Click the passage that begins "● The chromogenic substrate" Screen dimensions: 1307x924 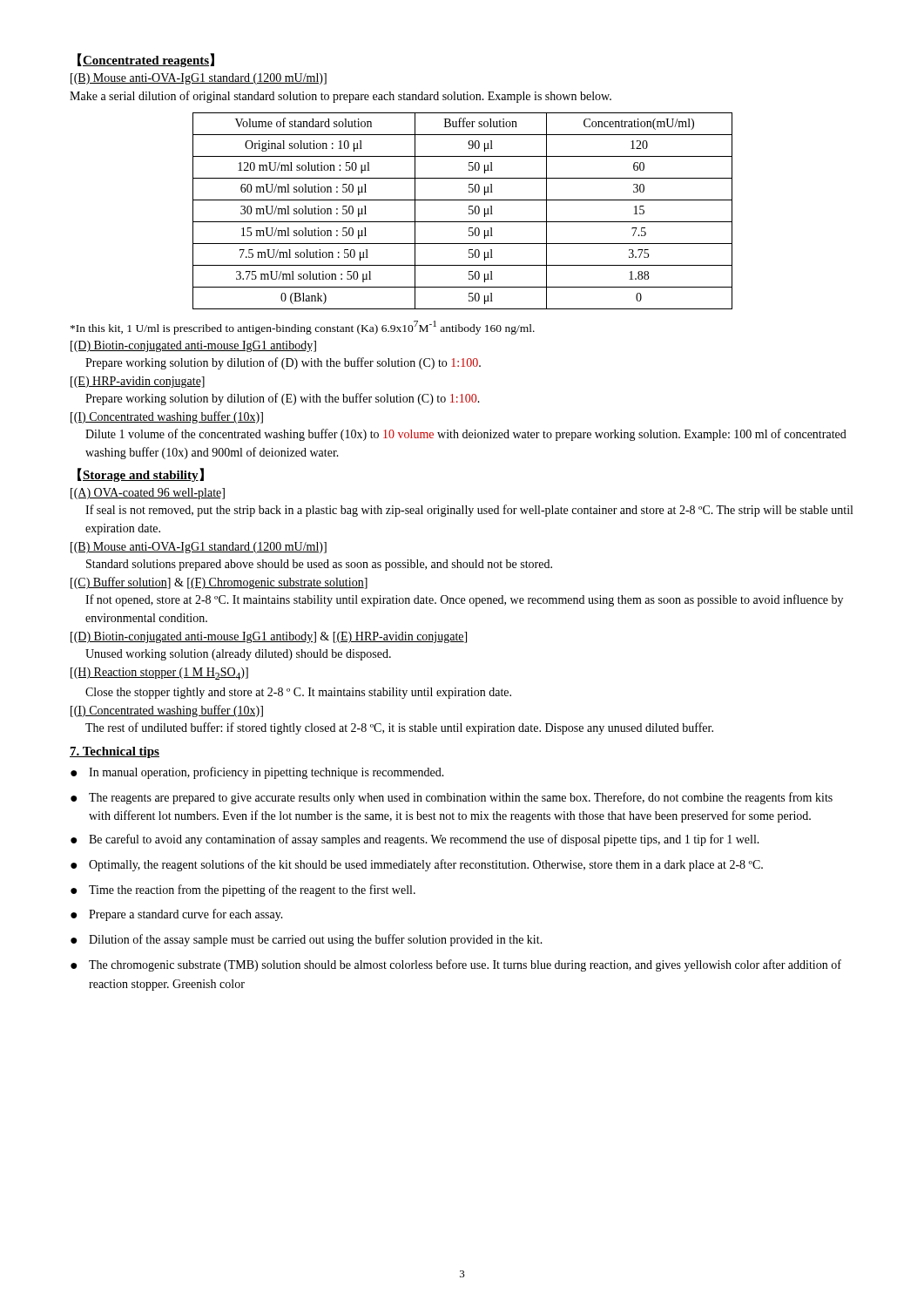click(462, 975)
